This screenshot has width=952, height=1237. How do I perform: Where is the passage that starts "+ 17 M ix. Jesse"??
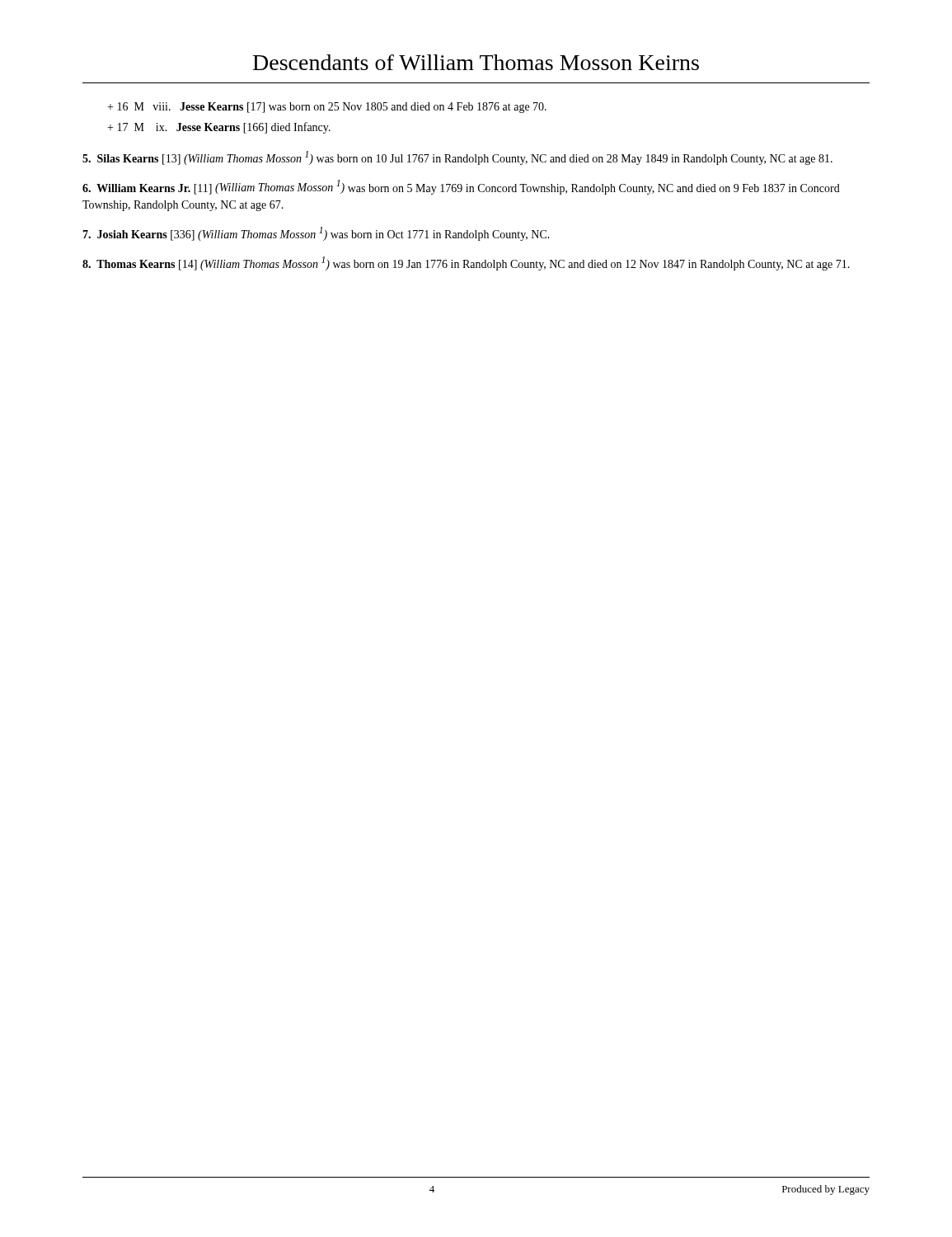point(219,127)
